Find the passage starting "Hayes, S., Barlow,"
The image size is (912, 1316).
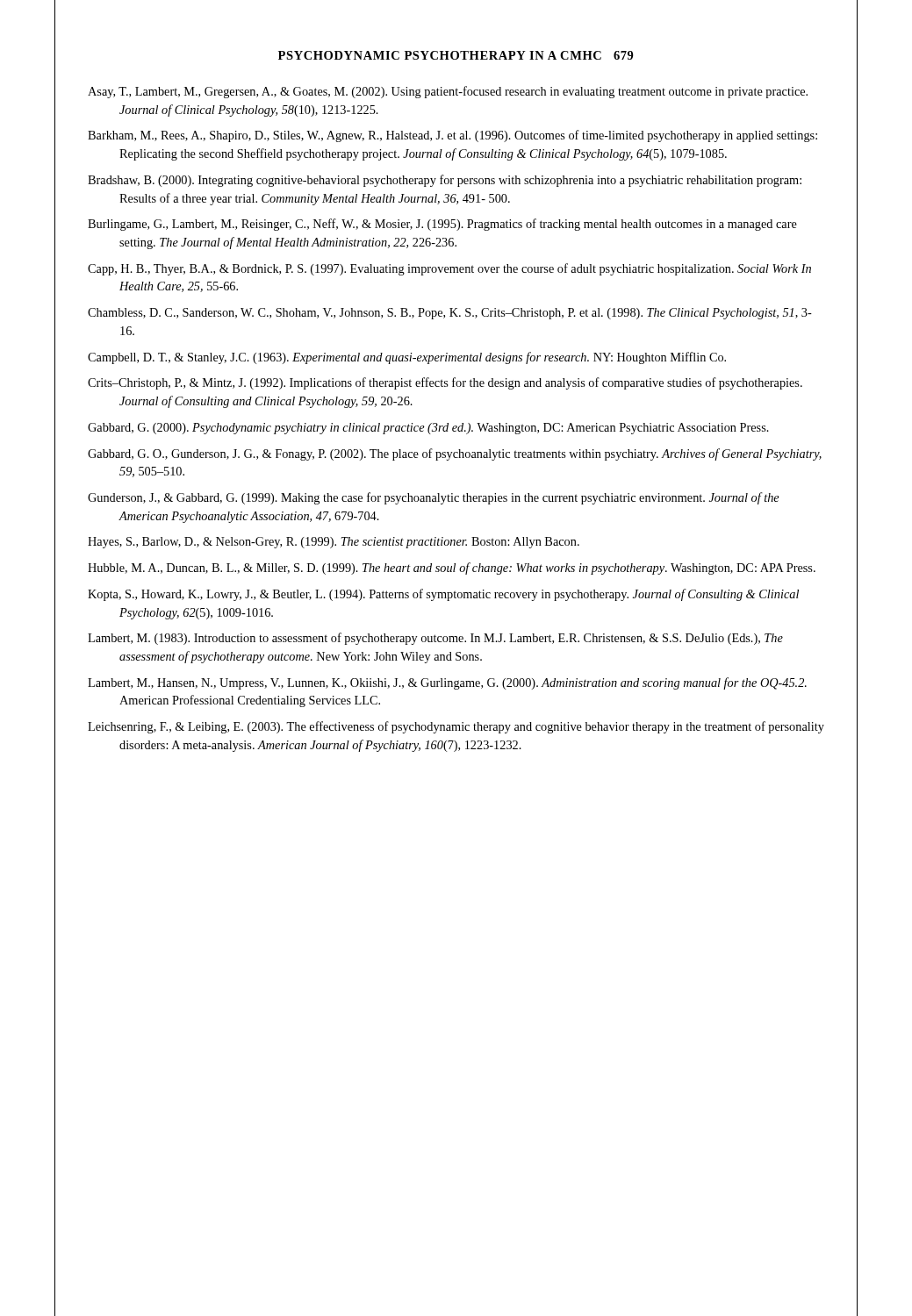tap(334, 542)
